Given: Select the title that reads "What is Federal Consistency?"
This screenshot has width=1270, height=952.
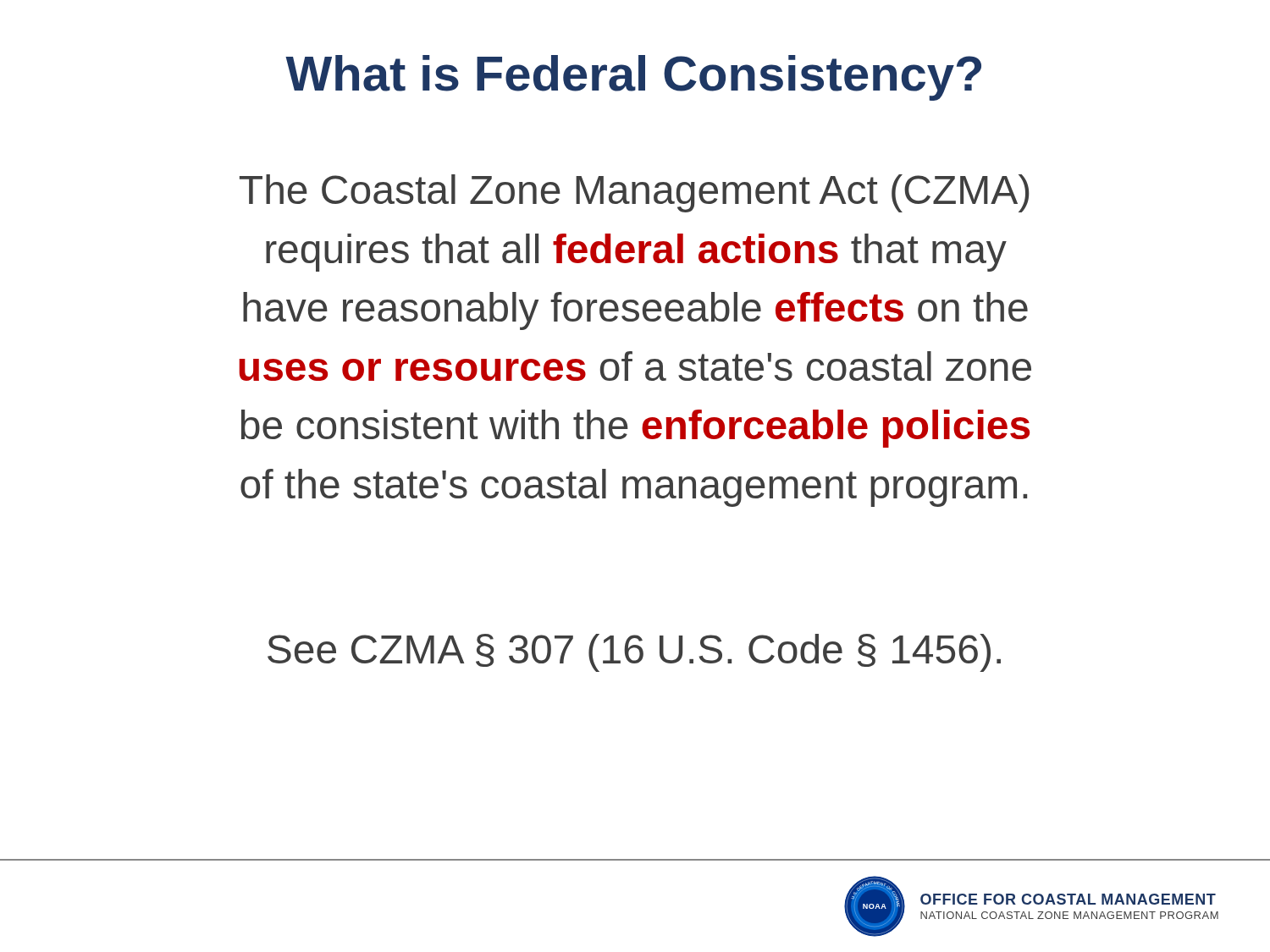Looking at the screenshot, I should click(x=635, y=74).
